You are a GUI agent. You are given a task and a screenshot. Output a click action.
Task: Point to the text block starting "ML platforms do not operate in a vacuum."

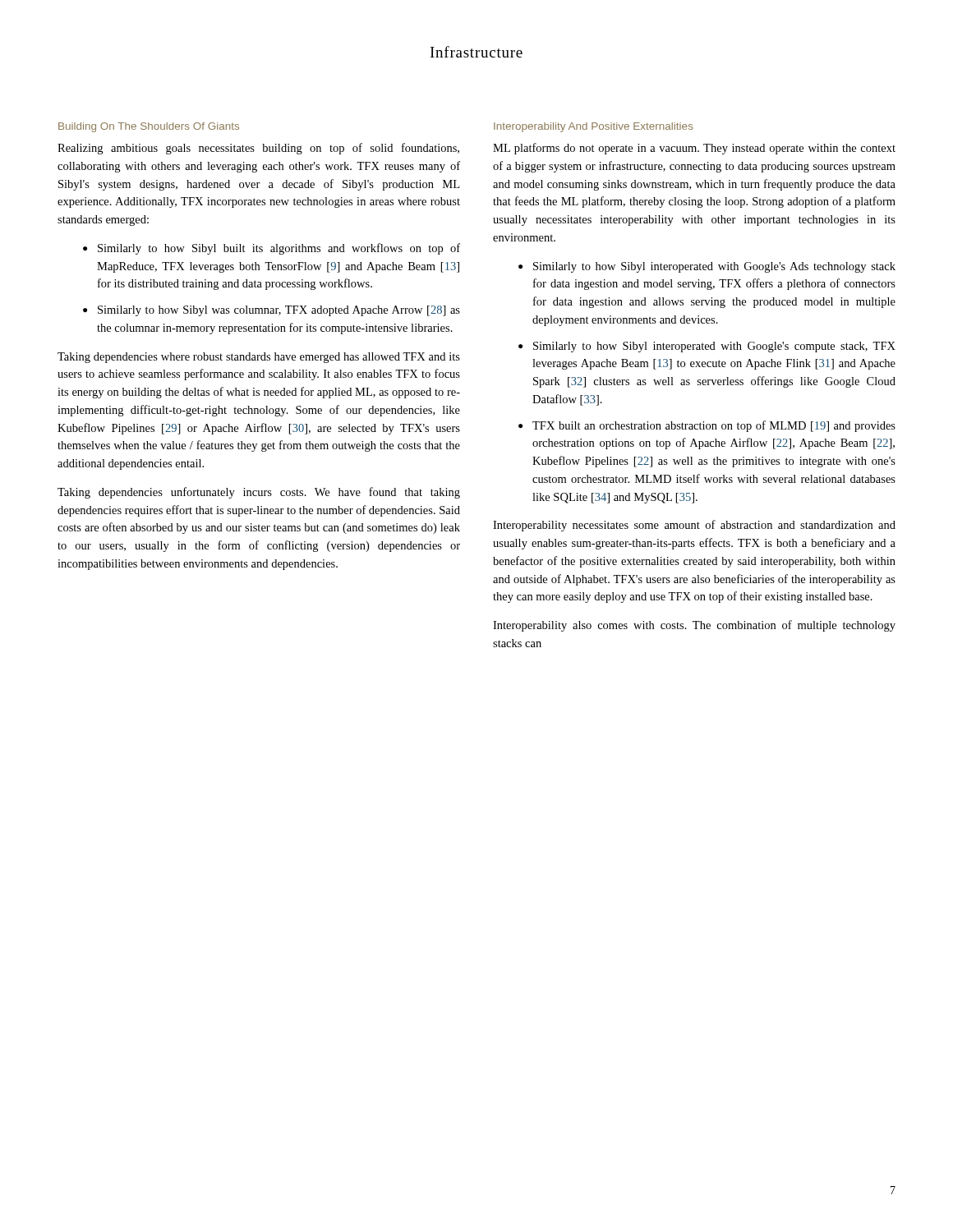(694, 193)
